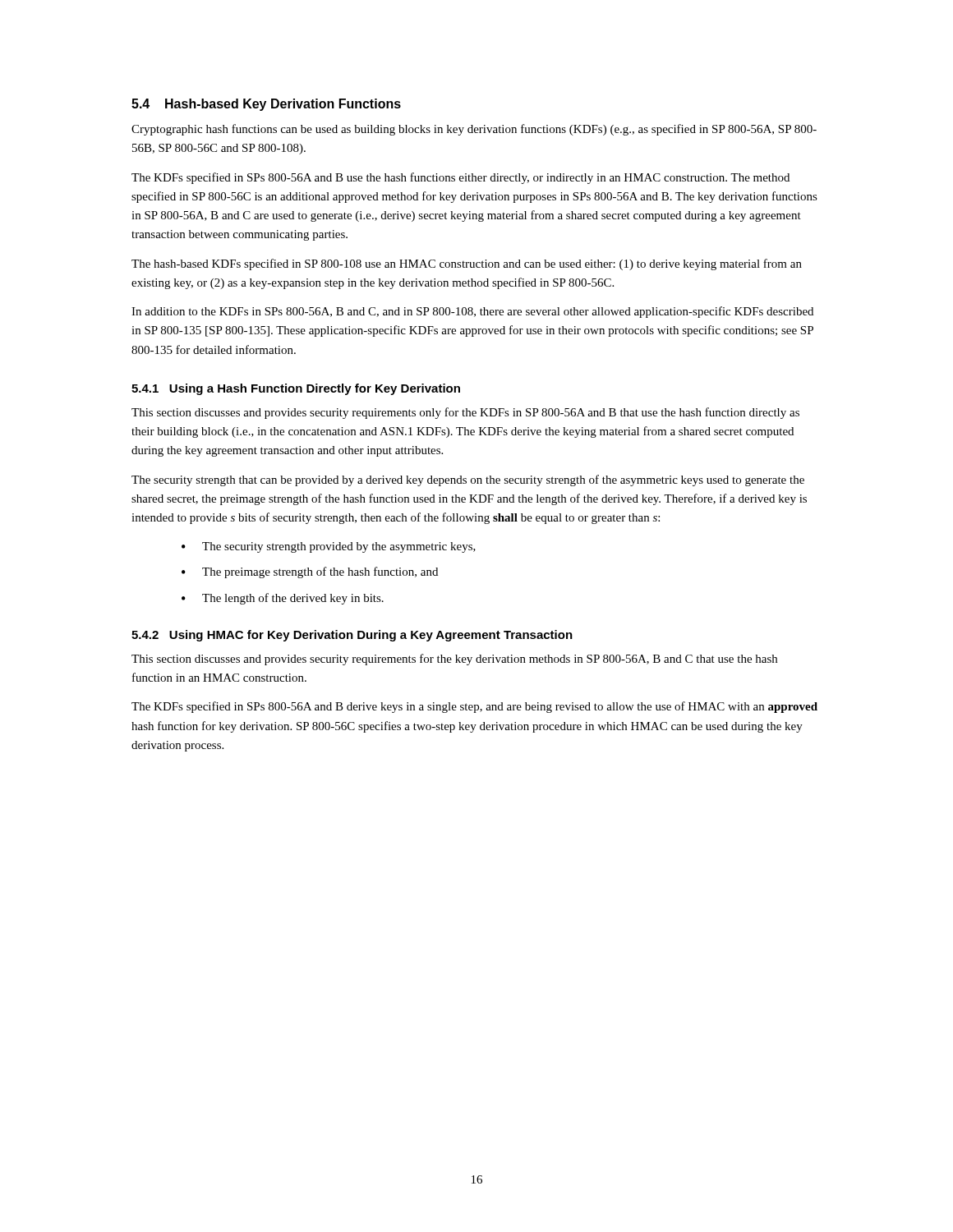Where is the passage that starts "• The length"?
The width and height of the screenshot is (953, 1232).
click(x=282, y=599)
